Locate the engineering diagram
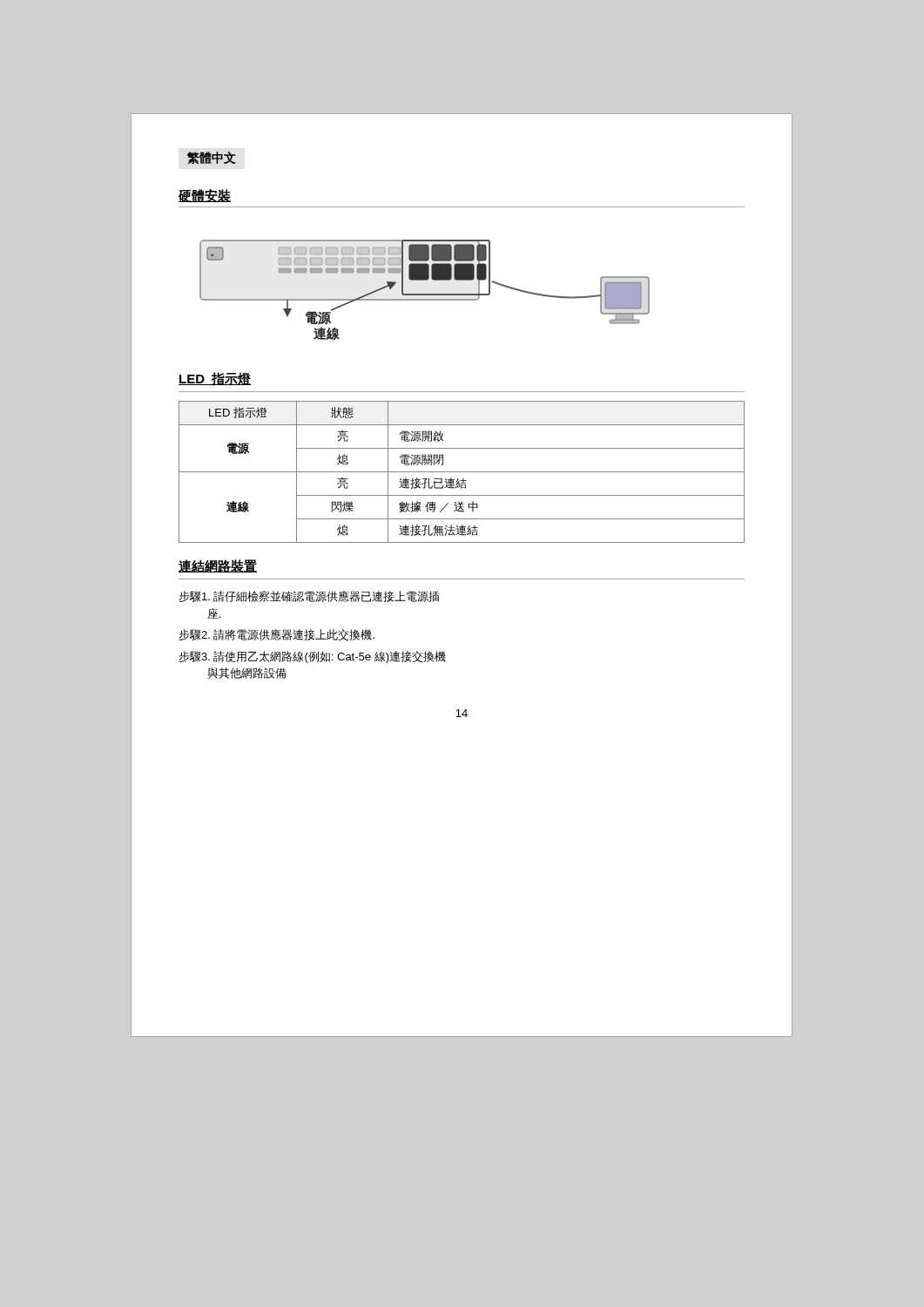This screenshot has width=924, height=1307. pyautogui.click(x=462, y=286)
